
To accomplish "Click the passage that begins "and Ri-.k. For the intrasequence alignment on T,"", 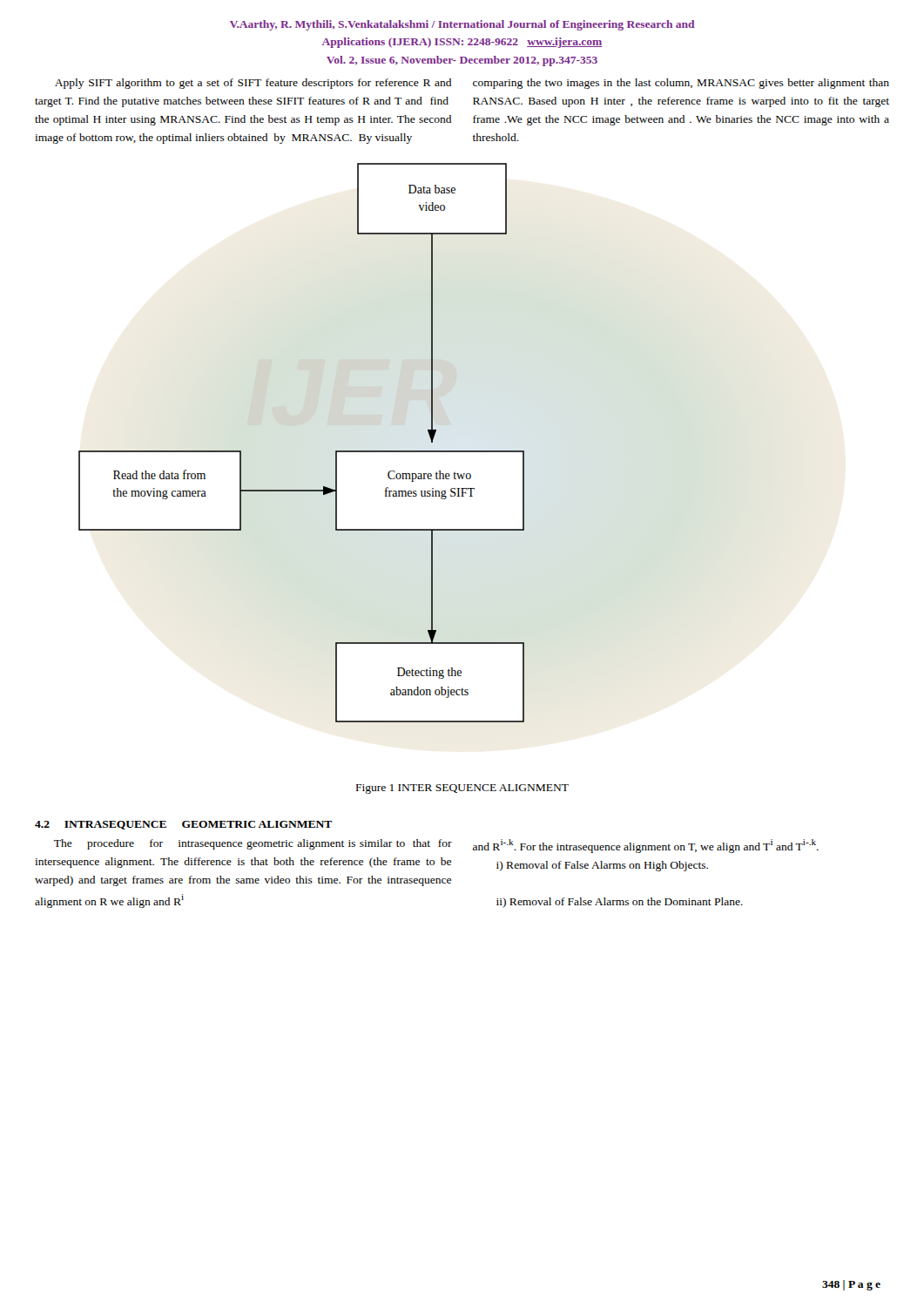I will tap(646, 872).
